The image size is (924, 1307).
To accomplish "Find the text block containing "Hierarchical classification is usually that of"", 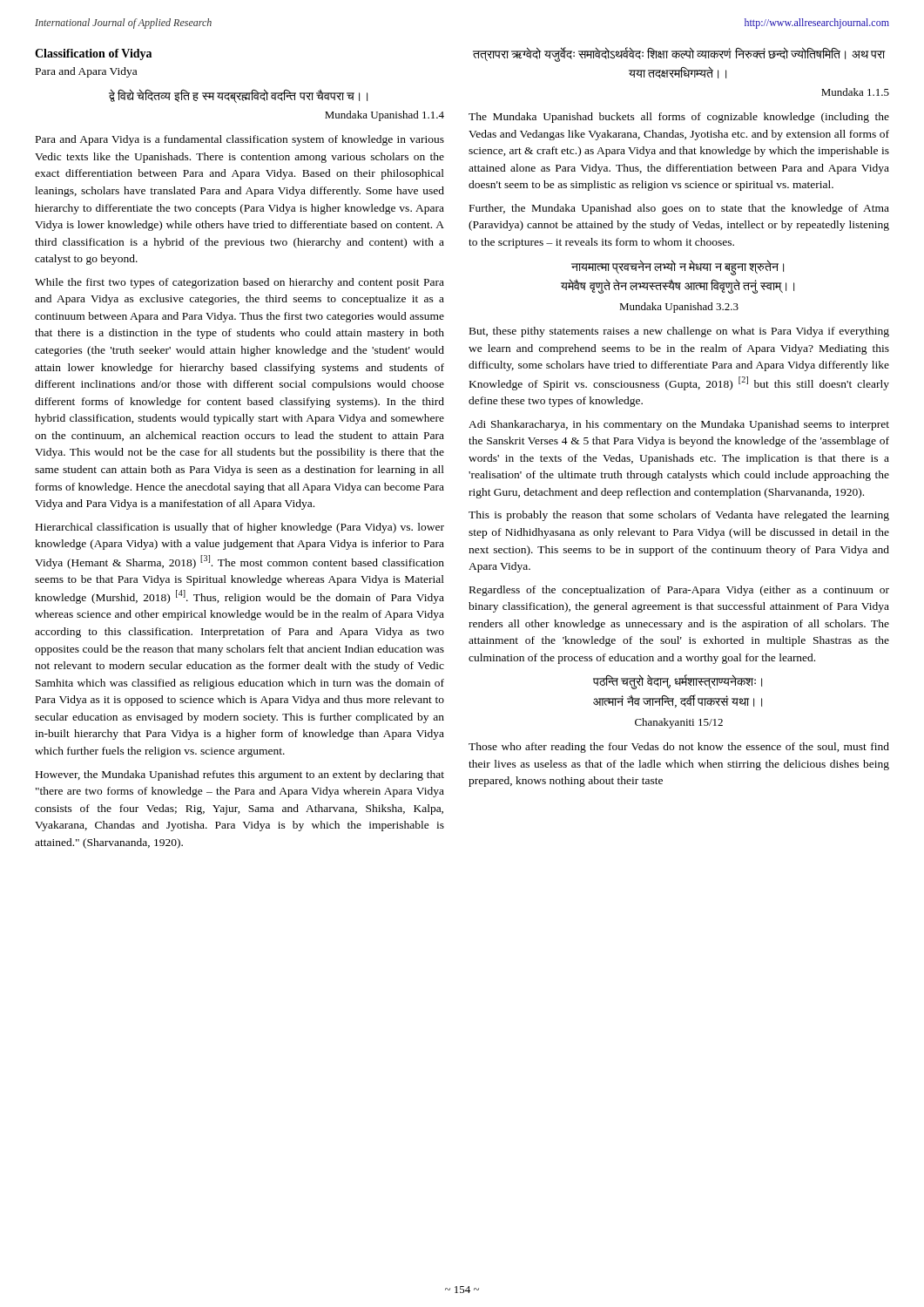I will click(x=240, y=639).
